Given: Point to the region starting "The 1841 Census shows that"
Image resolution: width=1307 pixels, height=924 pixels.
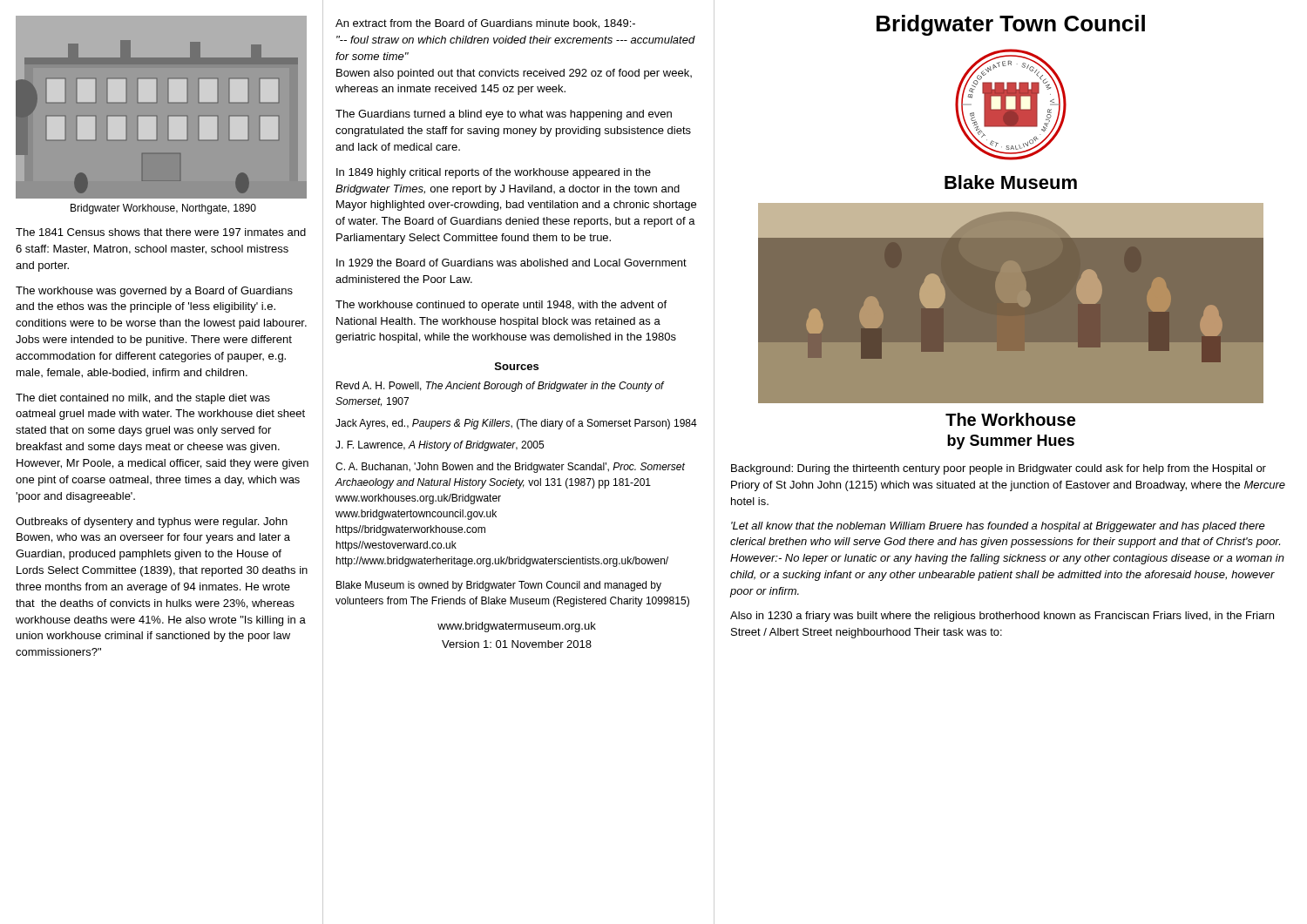Looking at the screenshot, I should [x=161, y=249].
